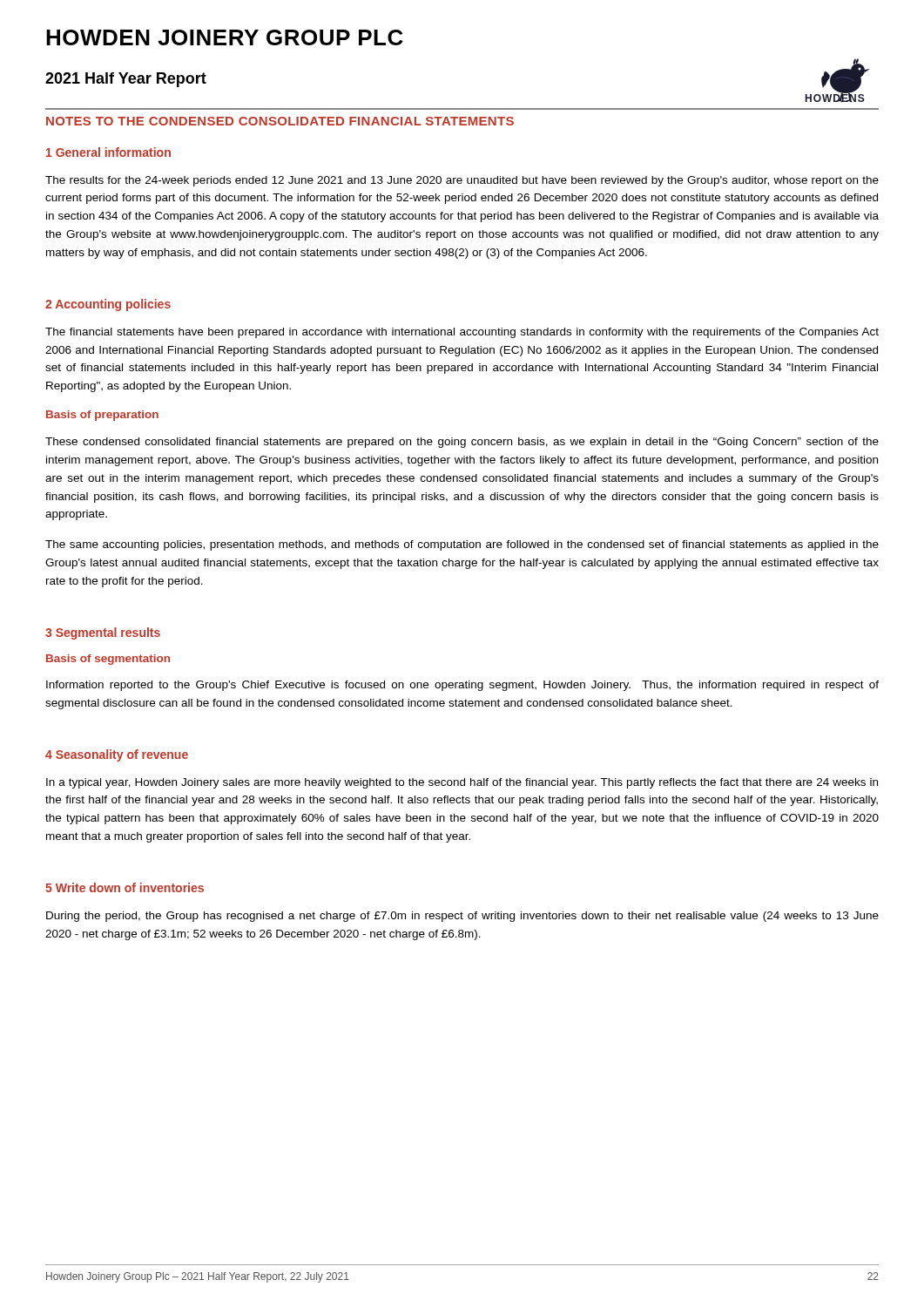Where does it say "4 Seasonality of revenue"?
924x1307 pixels.
[x=117, y=755]
